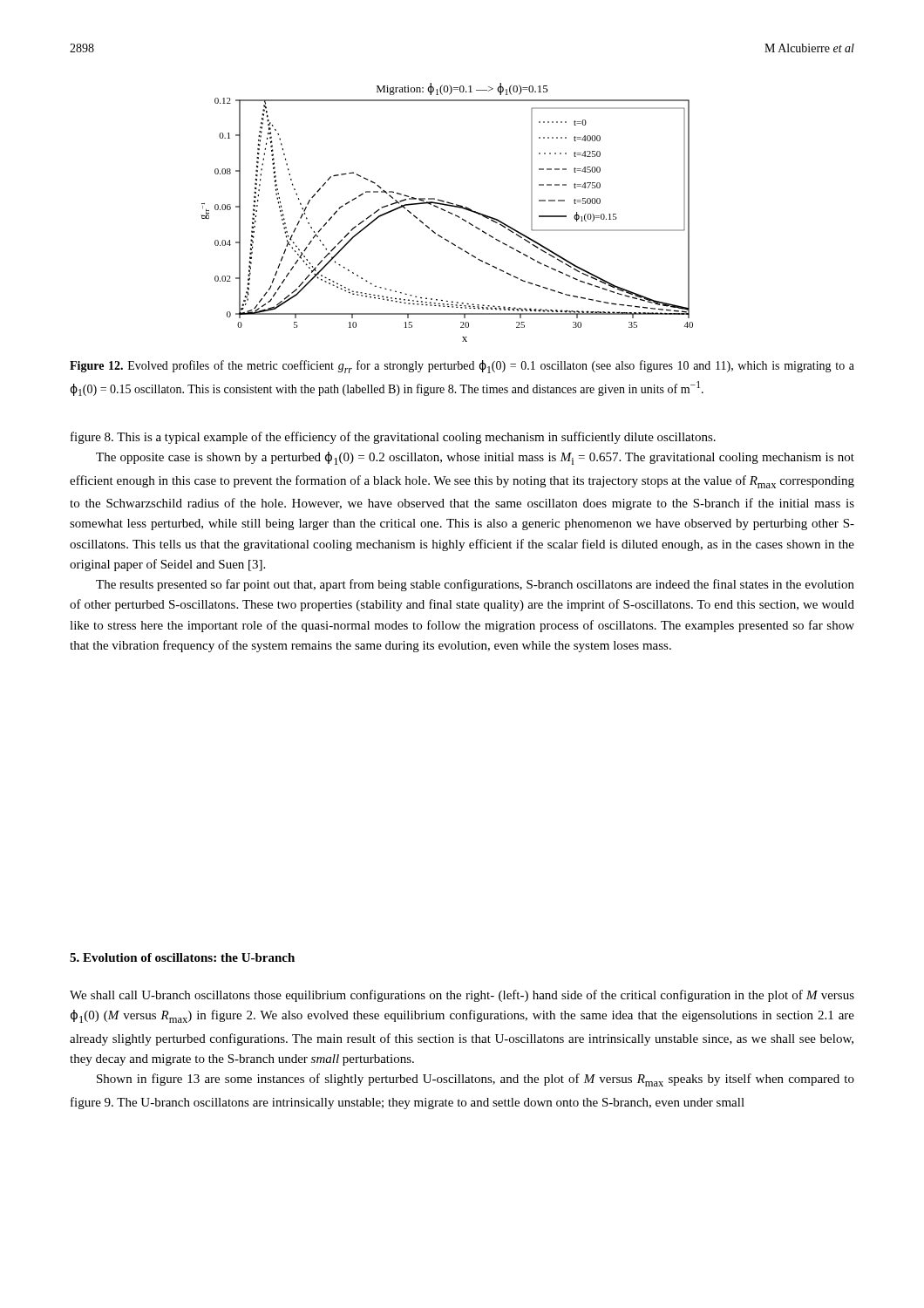
Task: Find the section header that reads "5. Evolution of oscillatons: the"
Action: click(x=182, y=957)
